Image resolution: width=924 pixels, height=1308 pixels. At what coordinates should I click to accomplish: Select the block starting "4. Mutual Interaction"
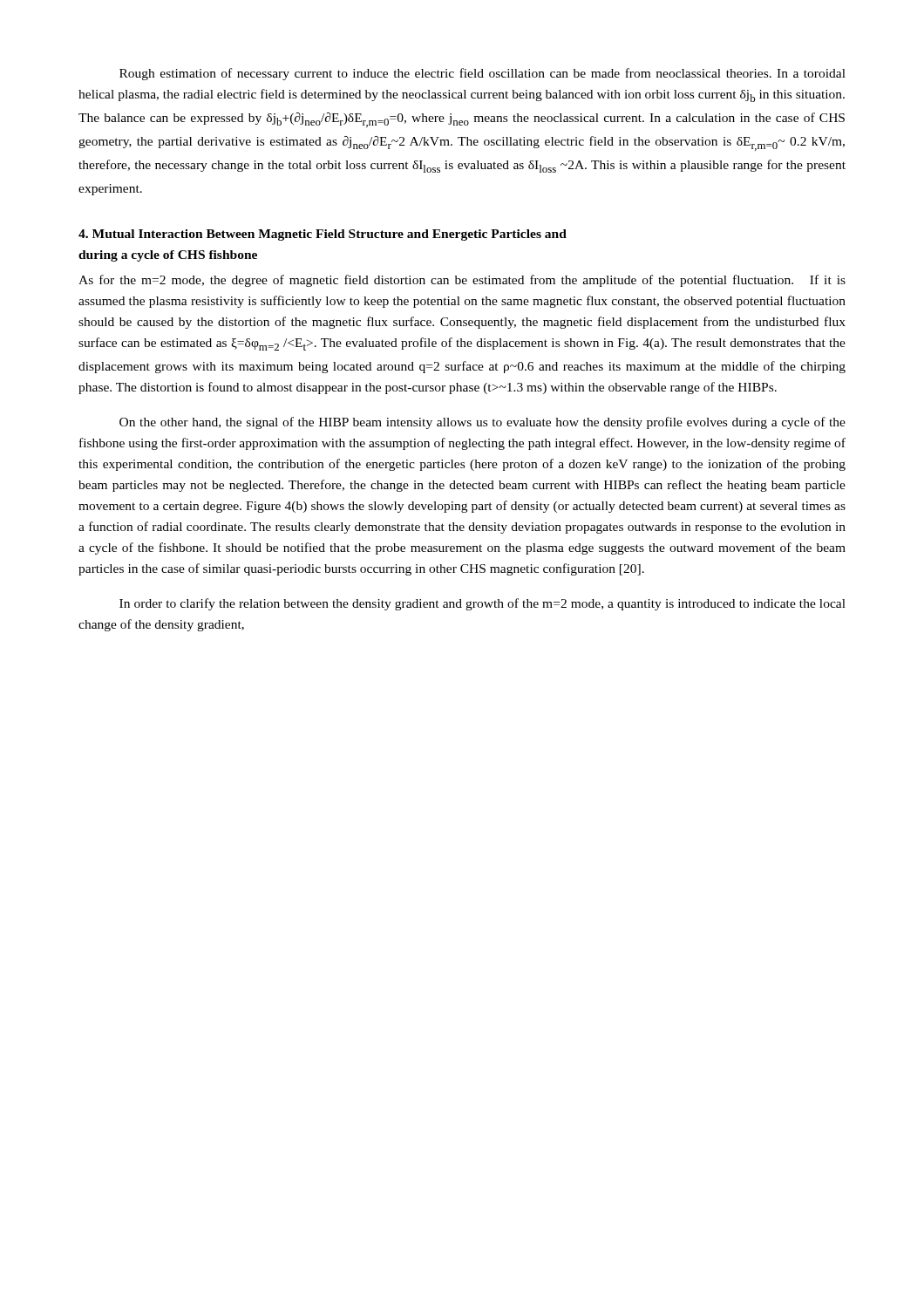[x=322, y=244]
